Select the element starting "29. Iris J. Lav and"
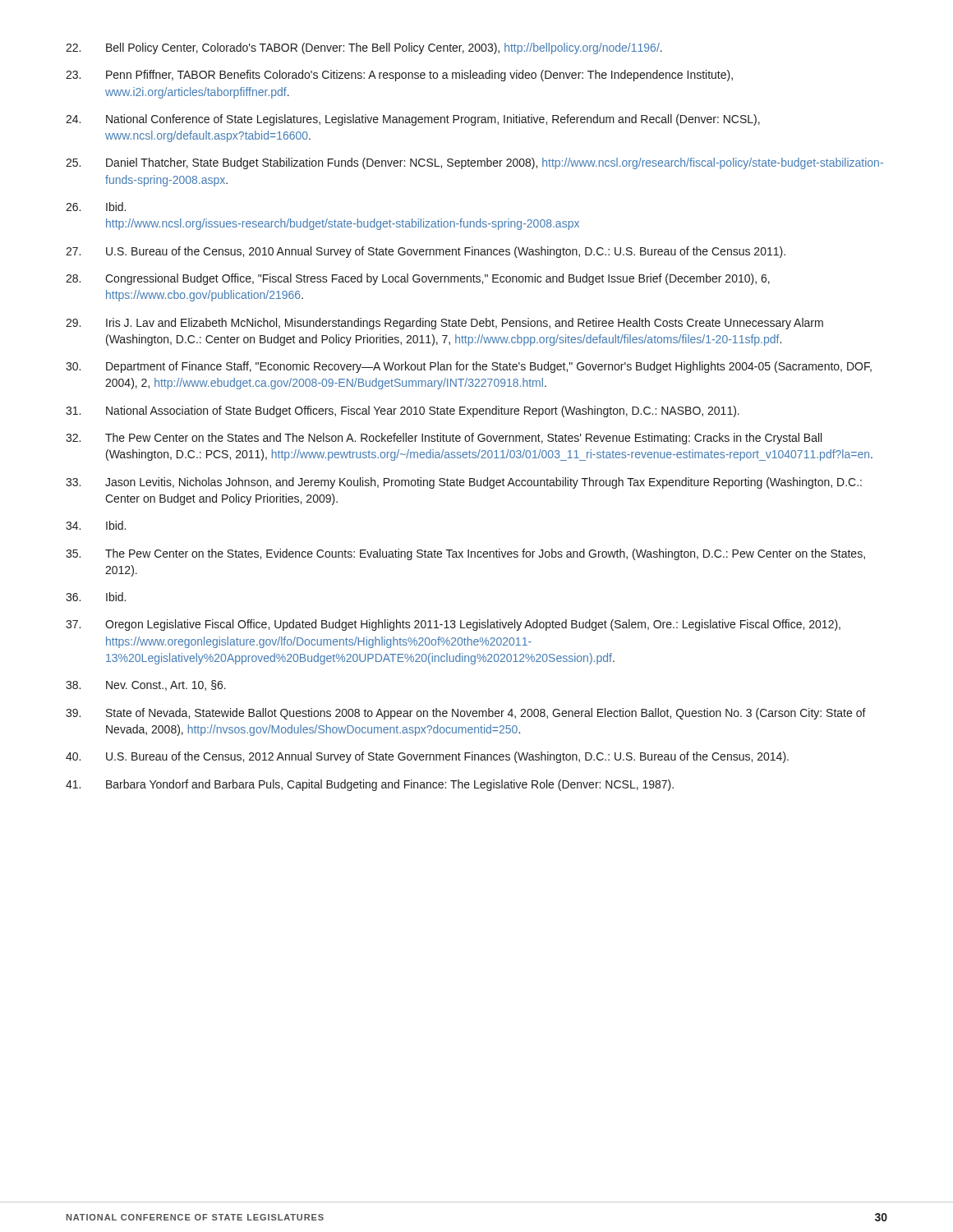953x1232 pixels. click(x=476, y=331)
